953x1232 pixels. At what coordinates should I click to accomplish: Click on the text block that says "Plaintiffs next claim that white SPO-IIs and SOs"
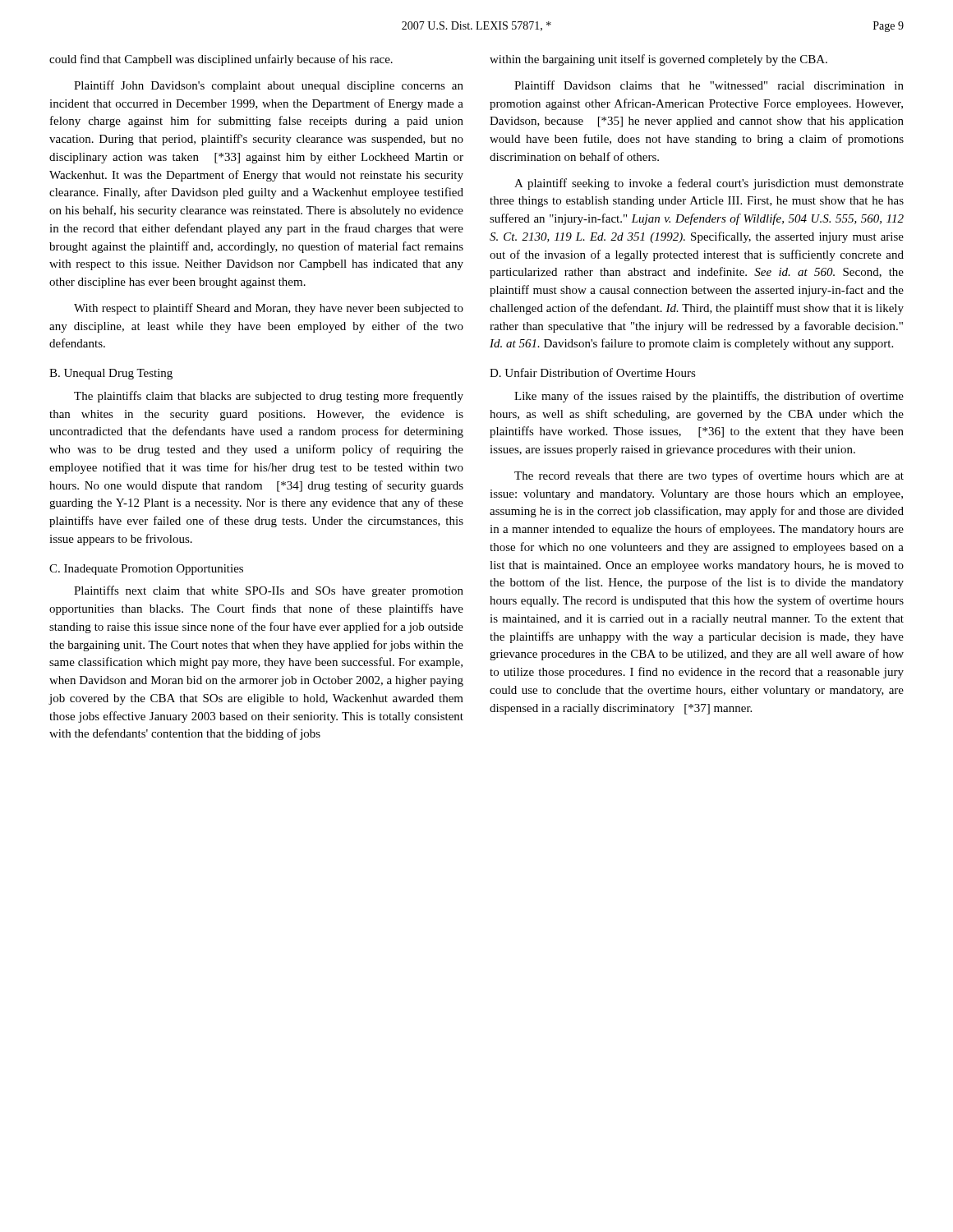[x=256, y=663]
